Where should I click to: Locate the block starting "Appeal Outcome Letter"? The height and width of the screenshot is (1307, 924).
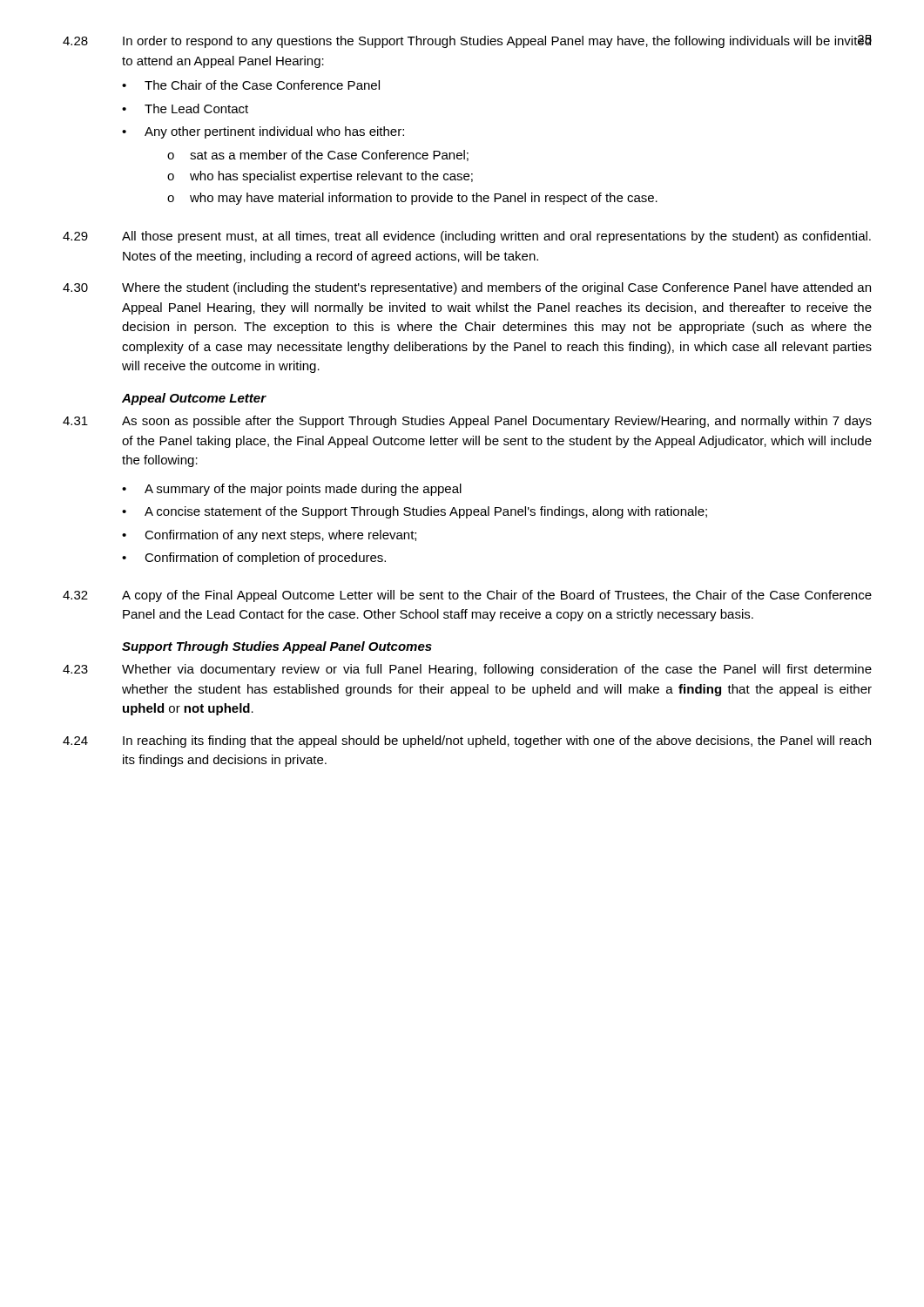point(194,397)
